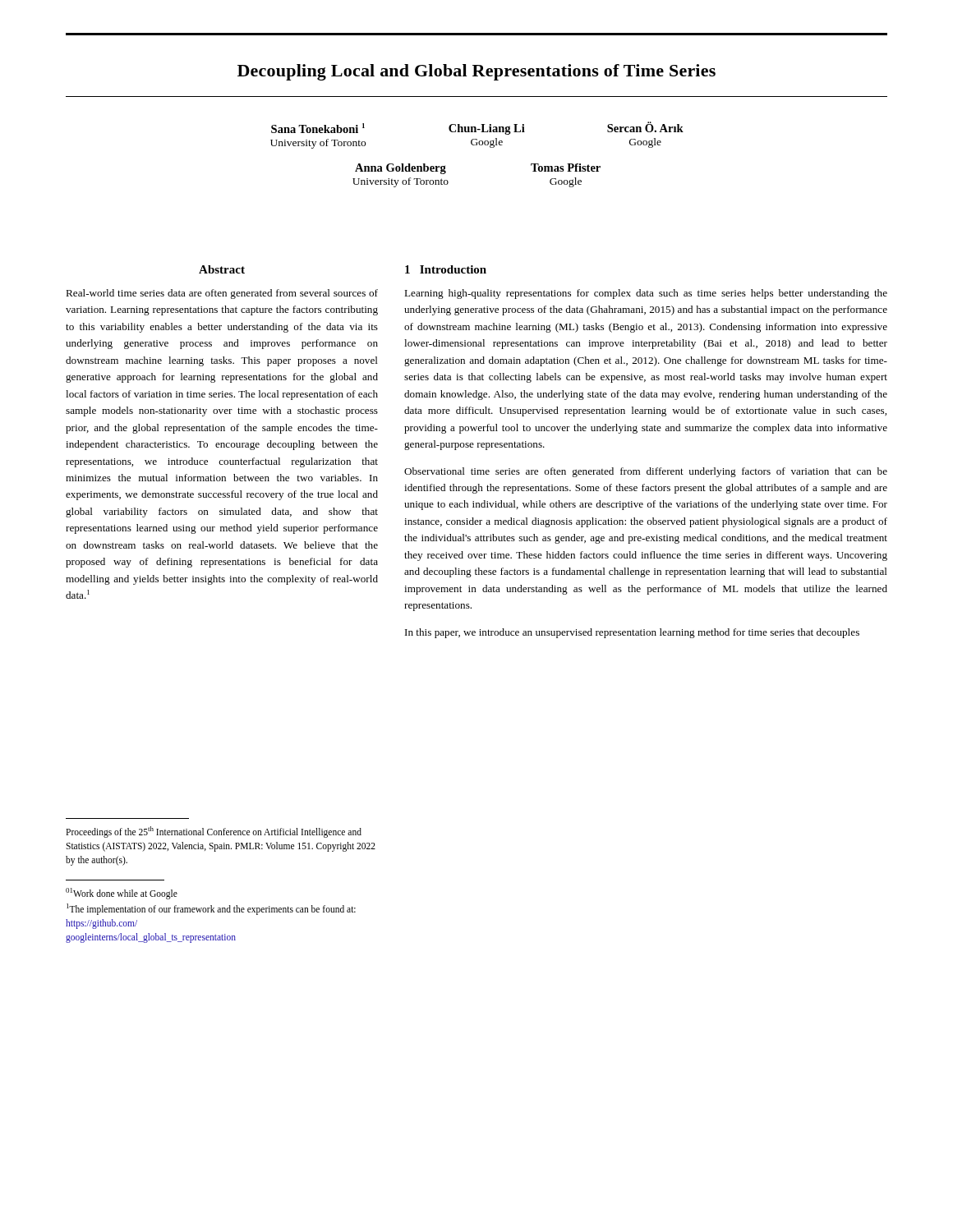
Task: Select the text block that reads "Real-world time series data are often generated"
Action: (222, 444)
